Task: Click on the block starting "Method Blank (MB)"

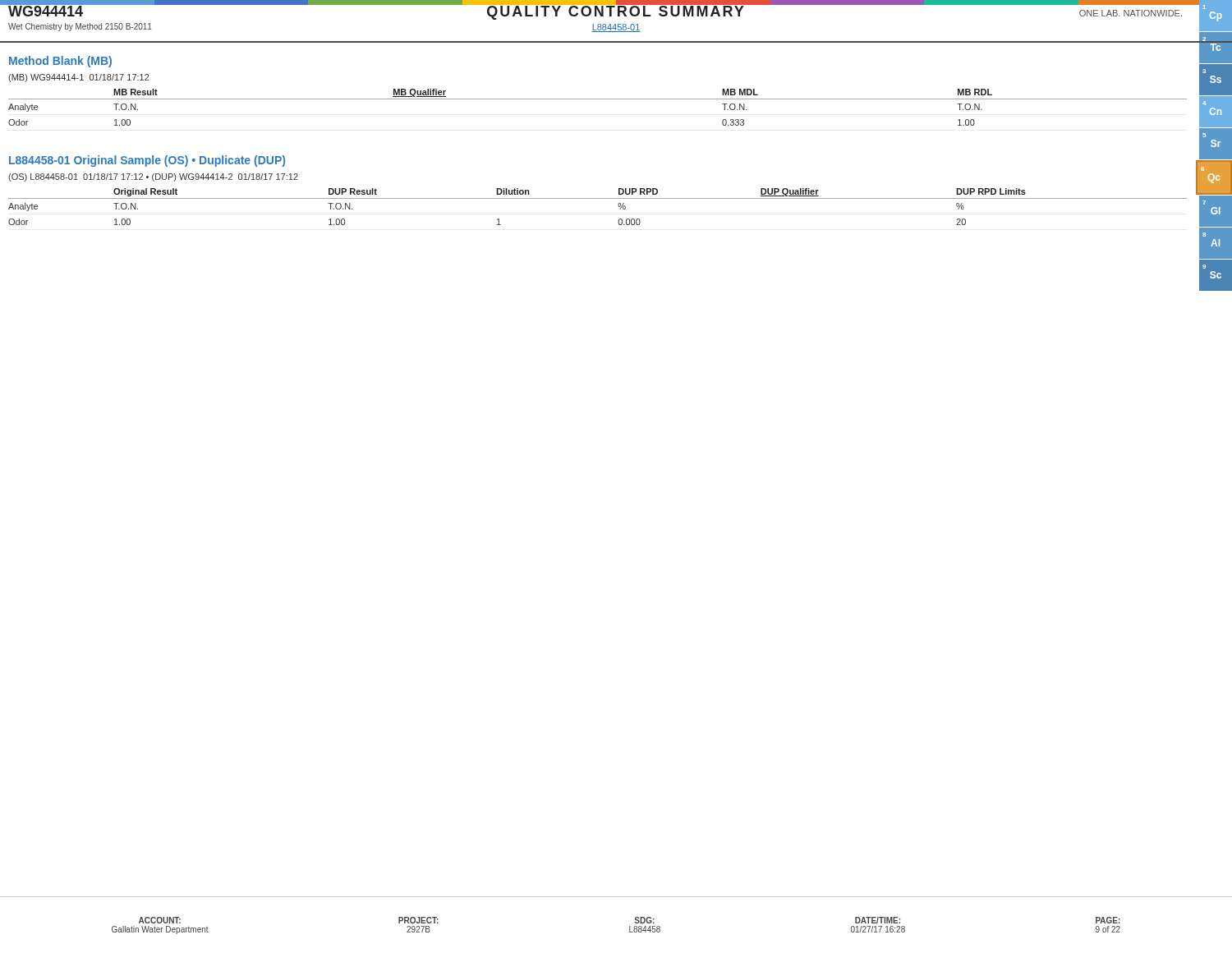Action: pyautogui.click(x=60, y=61)
